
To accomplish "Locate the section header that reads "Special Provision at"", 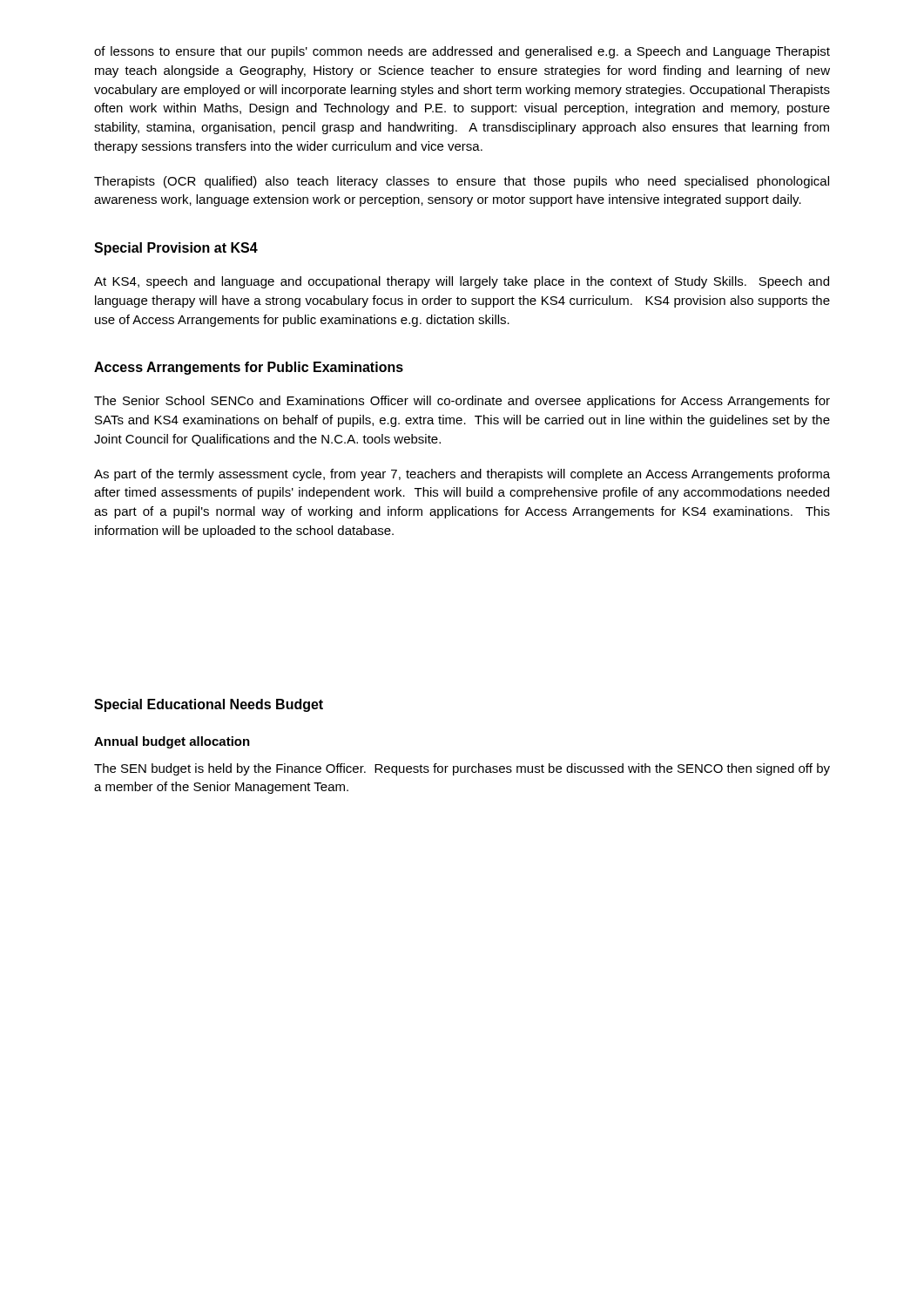I will tap(176, 248).
